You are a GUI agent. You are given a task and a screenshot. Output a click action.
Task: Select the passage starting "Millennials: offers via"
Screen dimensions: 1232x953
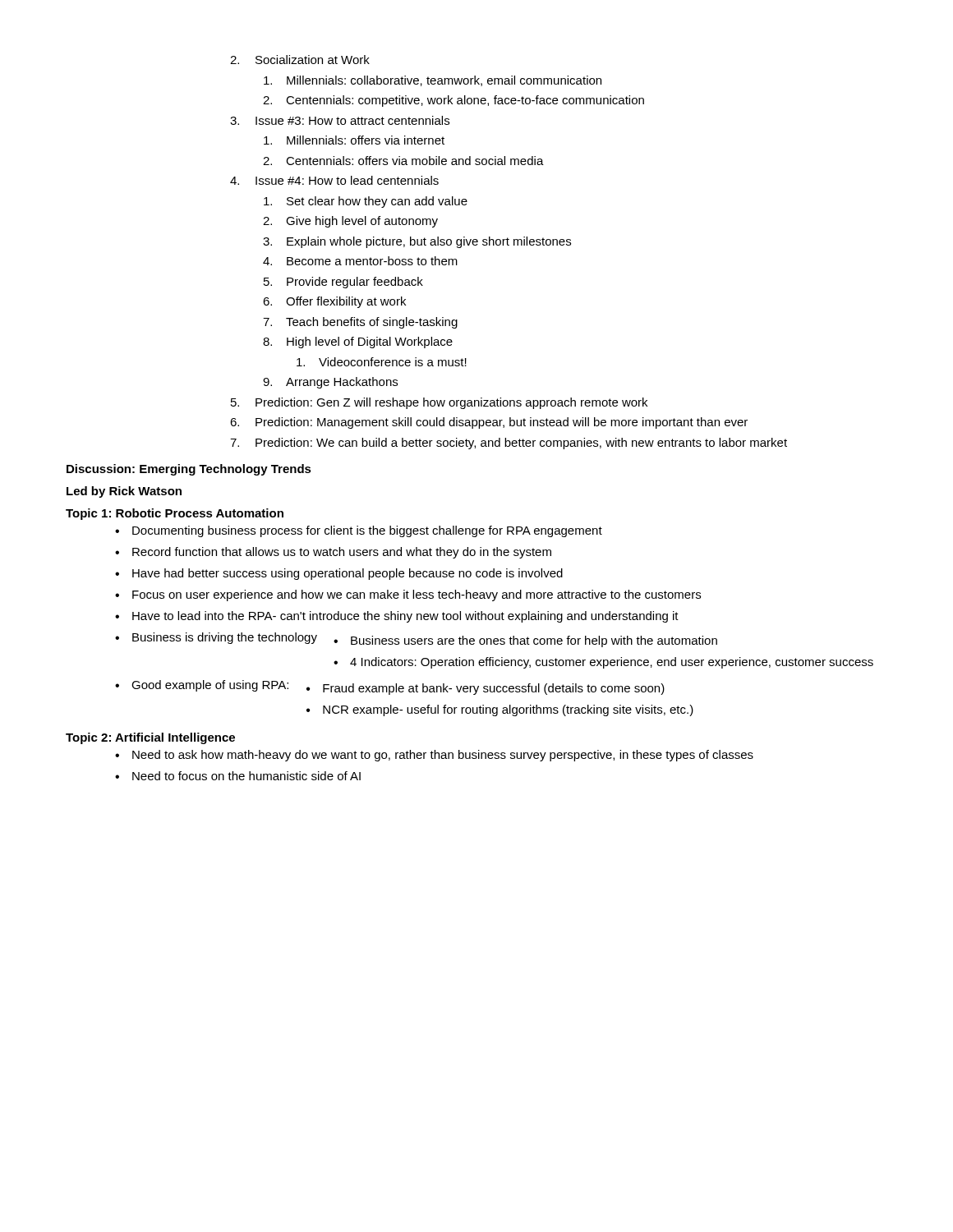[x=354, y=140]
